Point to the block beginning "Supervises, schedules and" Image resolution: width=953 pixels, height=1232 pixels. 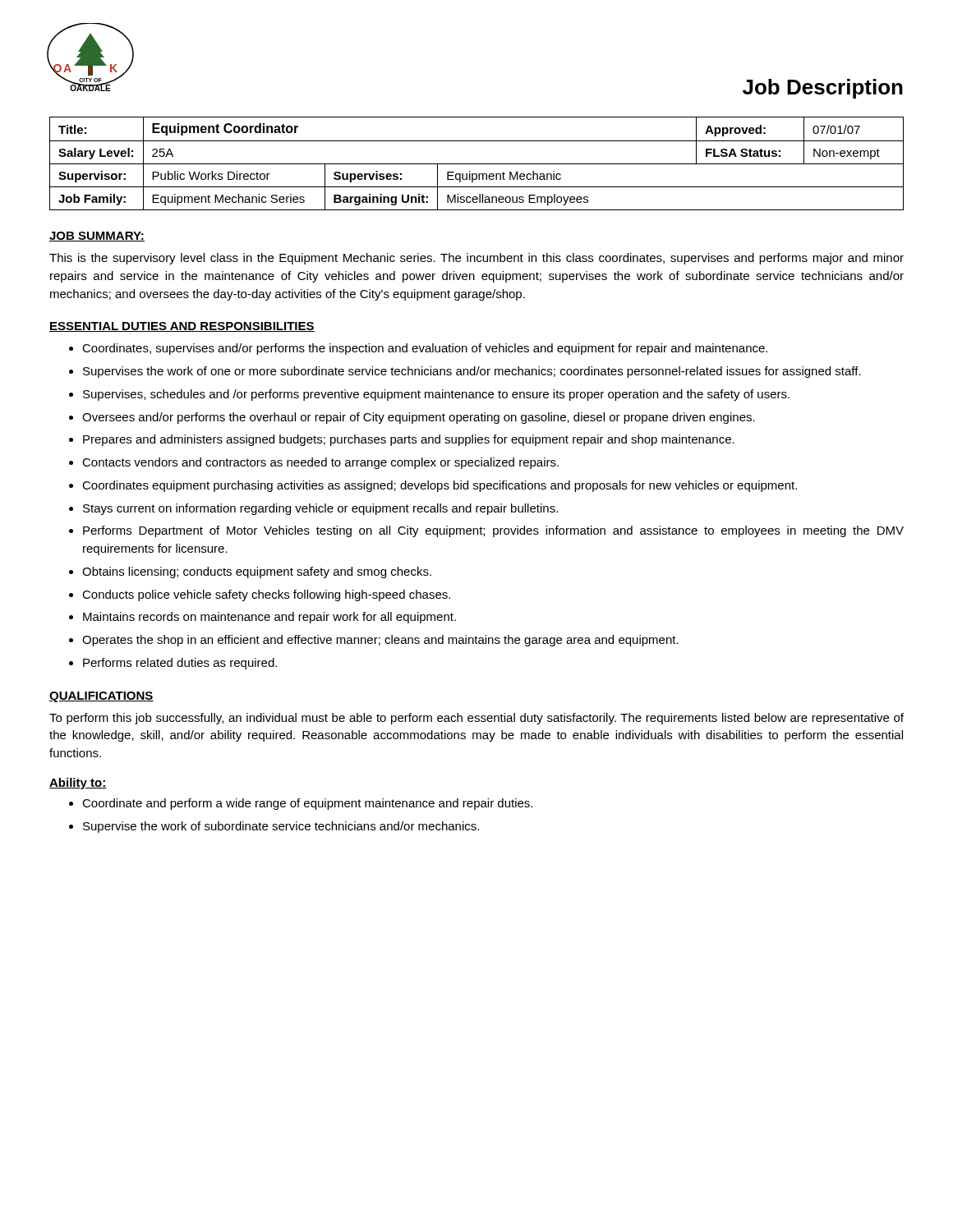click(x=436, y=394)
